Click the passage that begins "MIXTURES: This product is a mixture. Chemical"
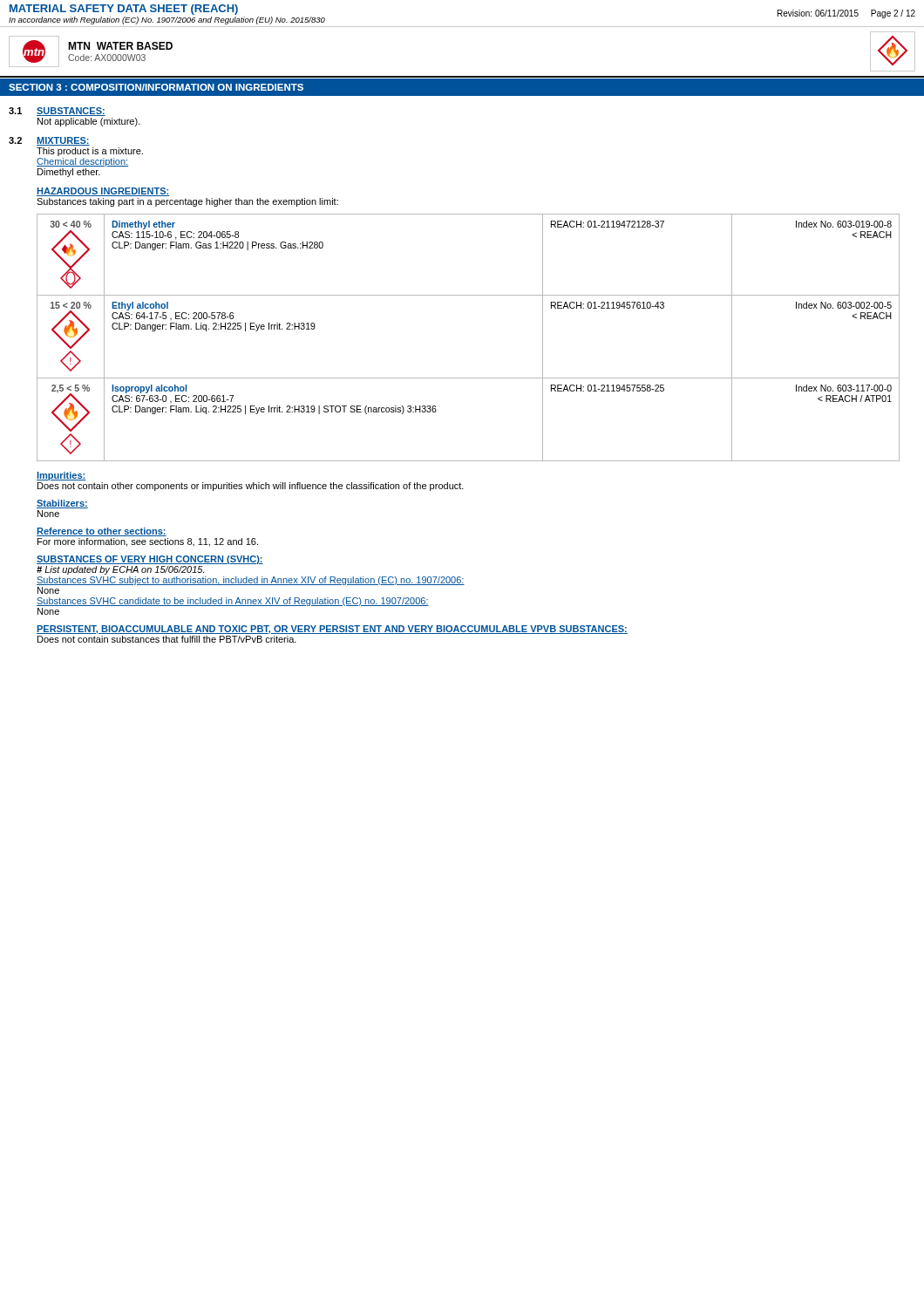 click(90, 156)
